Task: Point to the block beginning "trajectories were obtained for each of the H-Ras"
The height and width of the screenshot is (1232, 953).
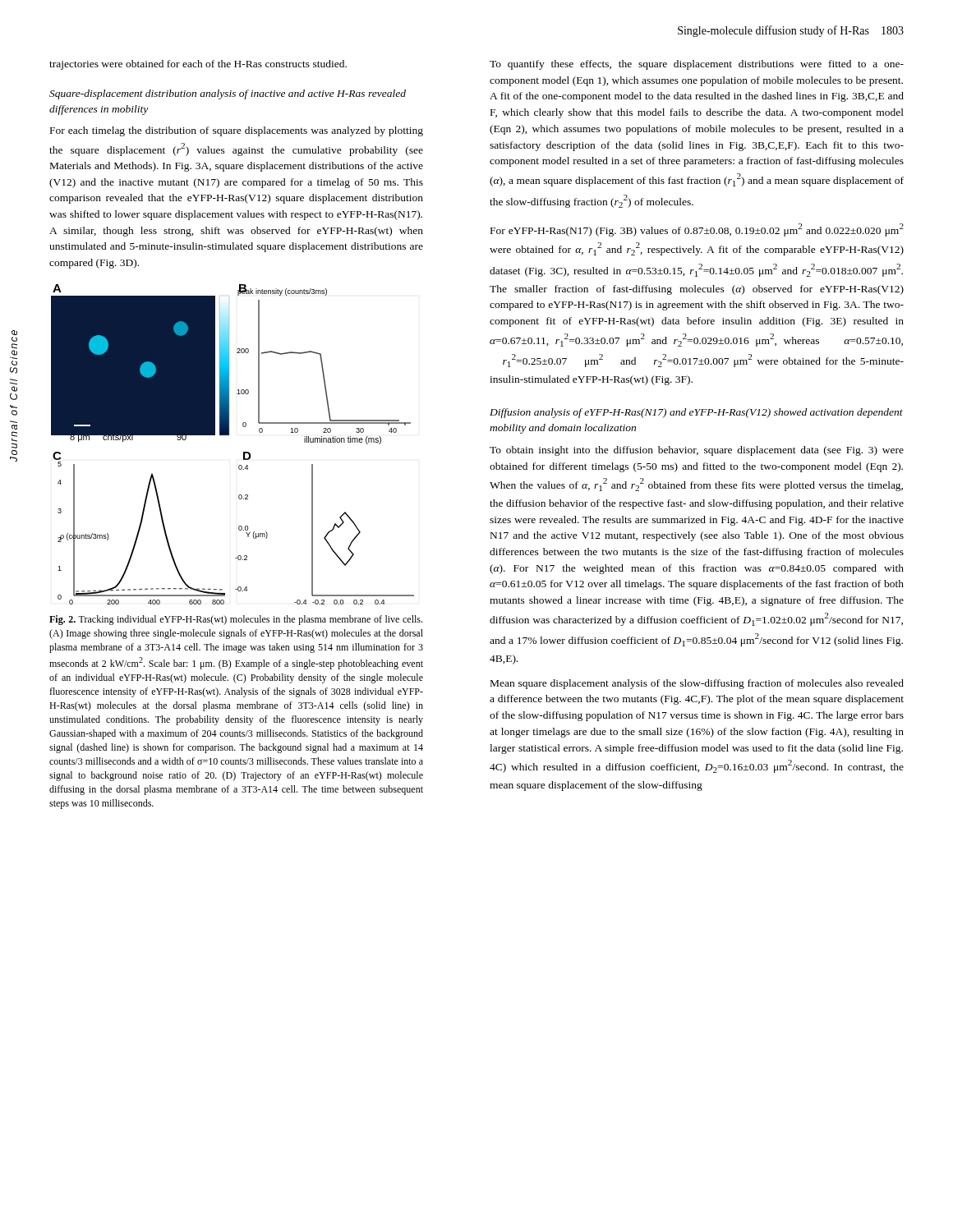Action: click(198, 64)
